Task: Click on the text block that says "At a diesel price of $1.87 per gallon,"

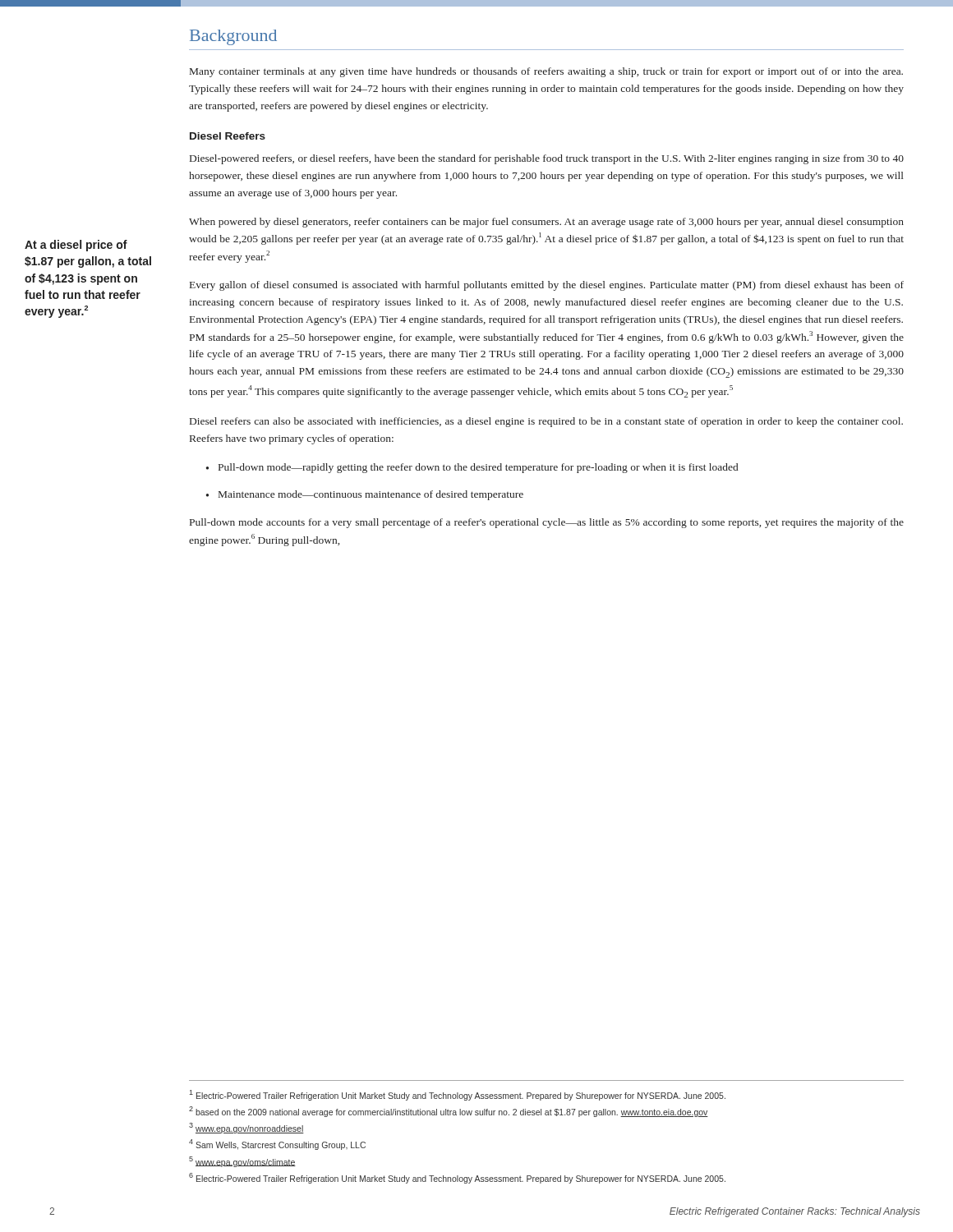Action: (88, 278)
